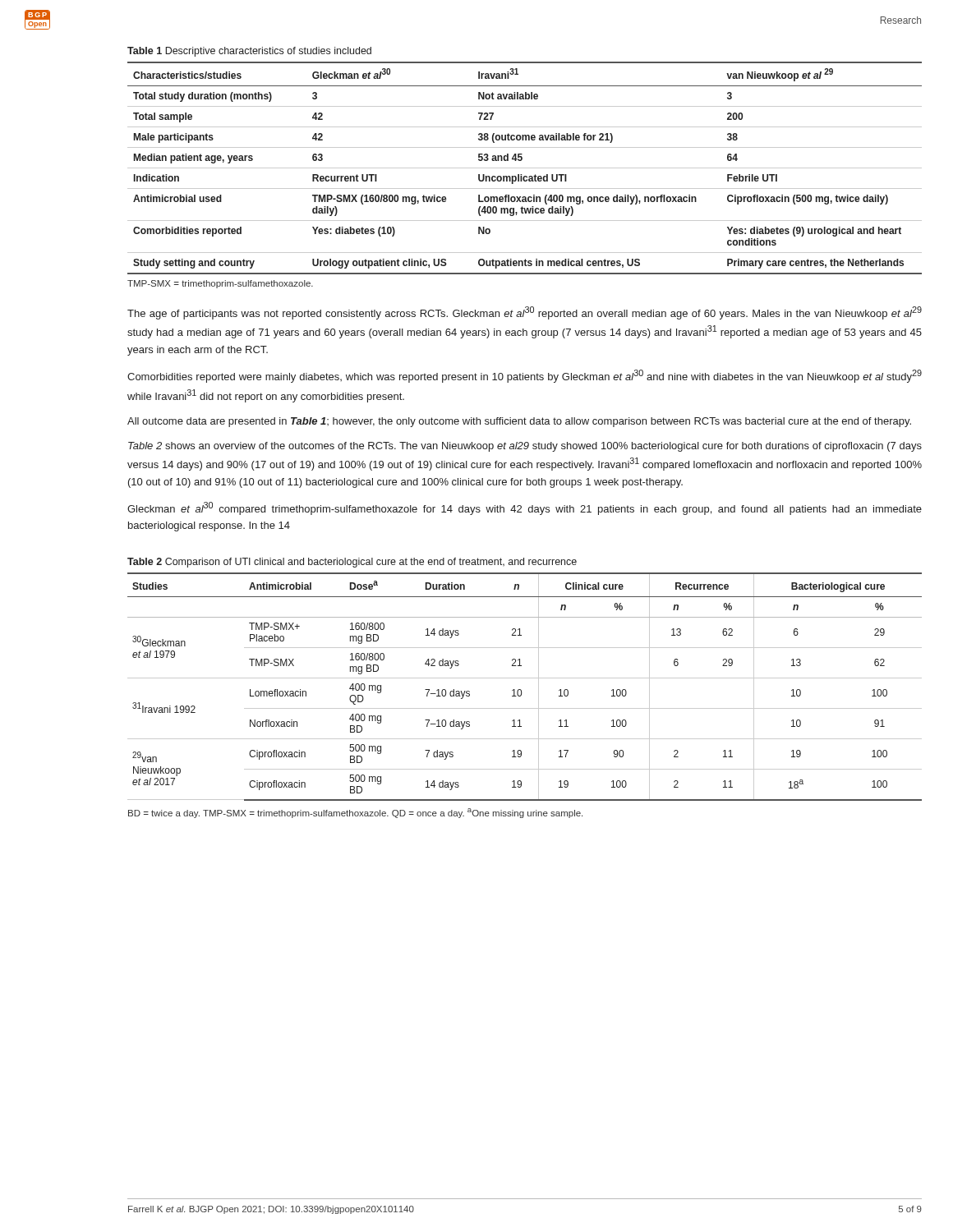Locate the text block starting "TMP-SMX = trimethoprim-sulfamethoxazole."
953x1232 pixels.
[x=220, y=283]
